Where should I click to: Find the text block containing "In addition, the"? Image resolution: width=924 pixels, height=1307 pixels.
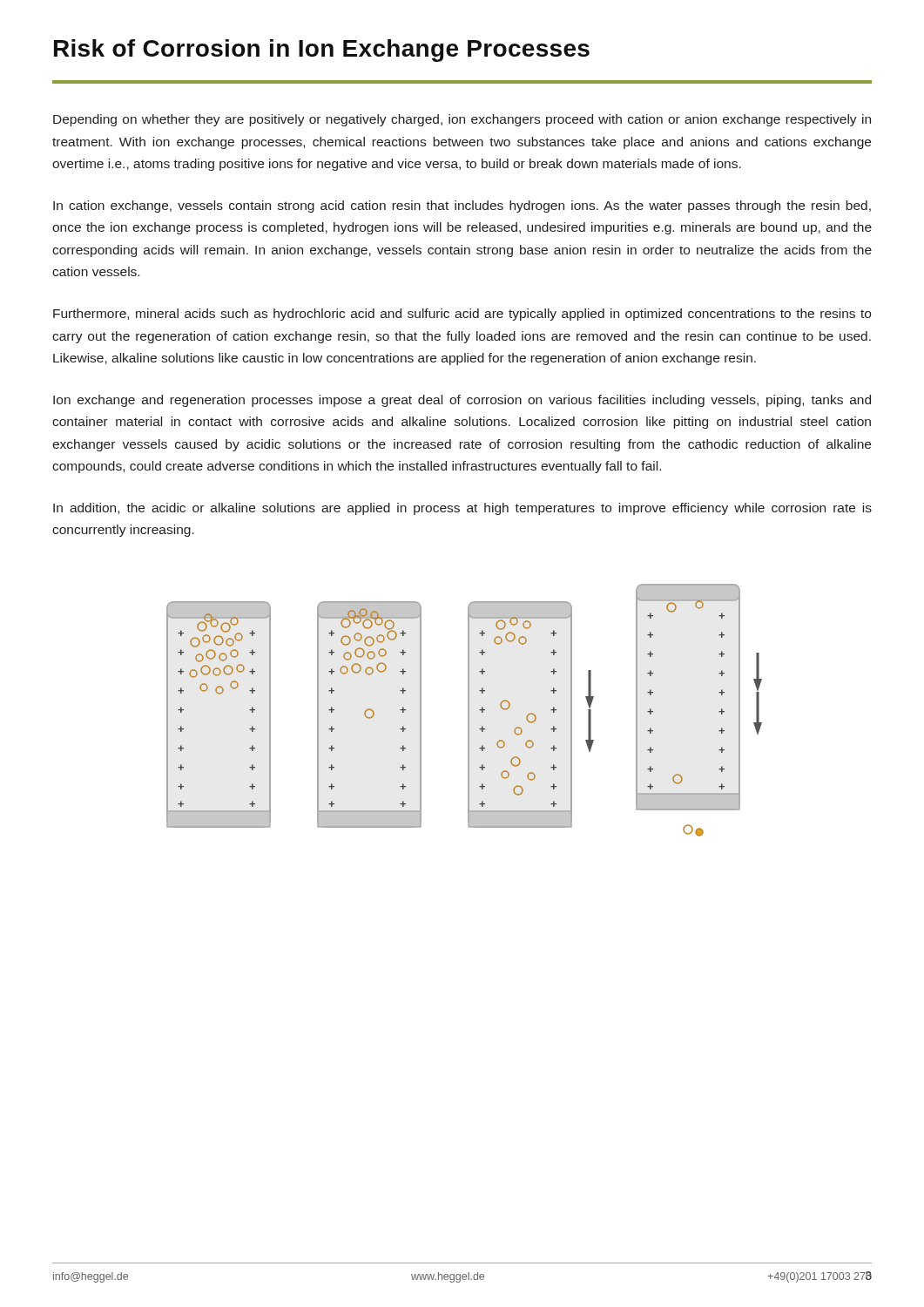pos(462,519)
